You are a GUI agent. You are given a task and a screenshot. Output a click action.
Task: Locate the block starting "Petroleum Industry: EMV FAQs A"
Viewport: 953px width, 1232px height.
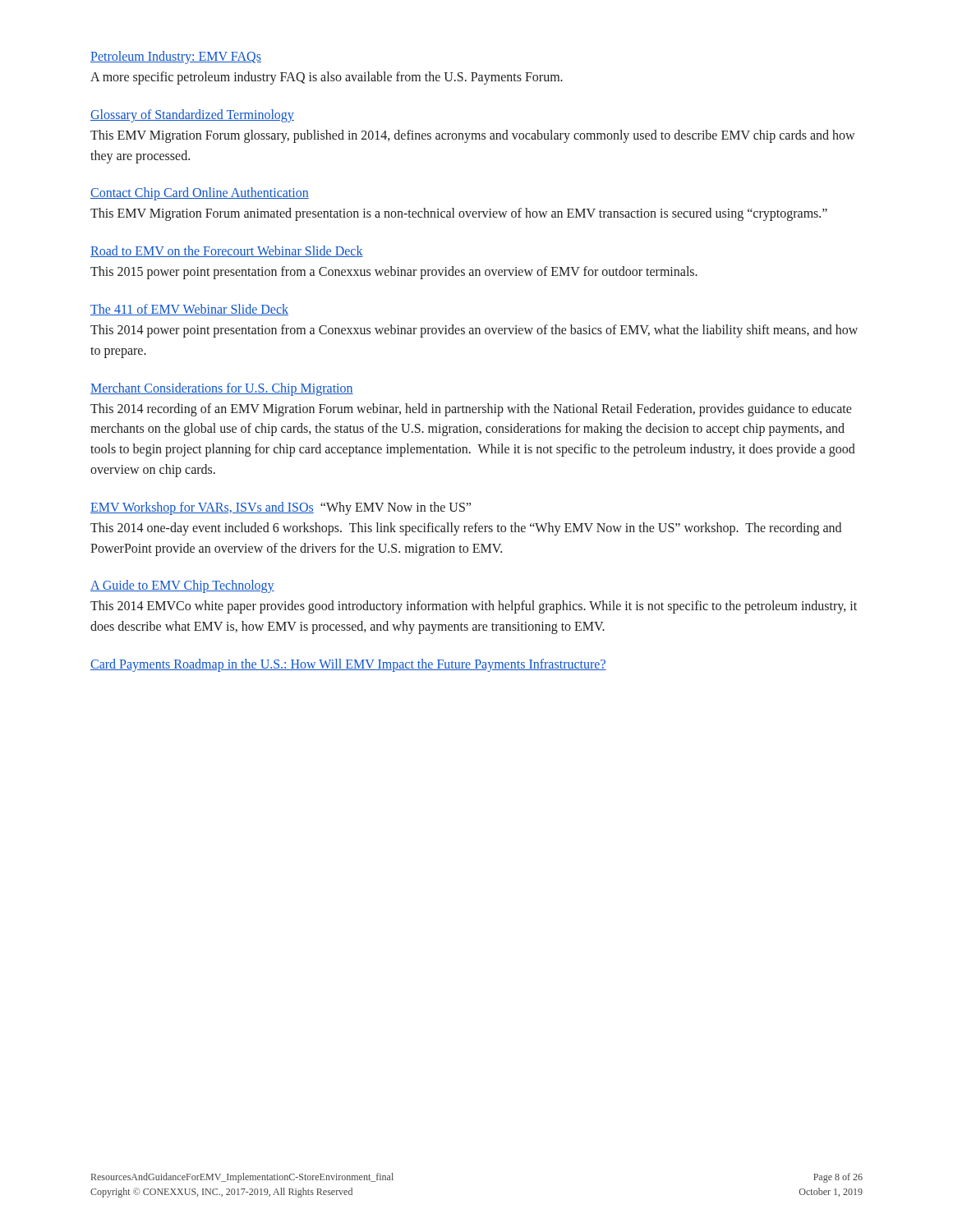[476, 68]
